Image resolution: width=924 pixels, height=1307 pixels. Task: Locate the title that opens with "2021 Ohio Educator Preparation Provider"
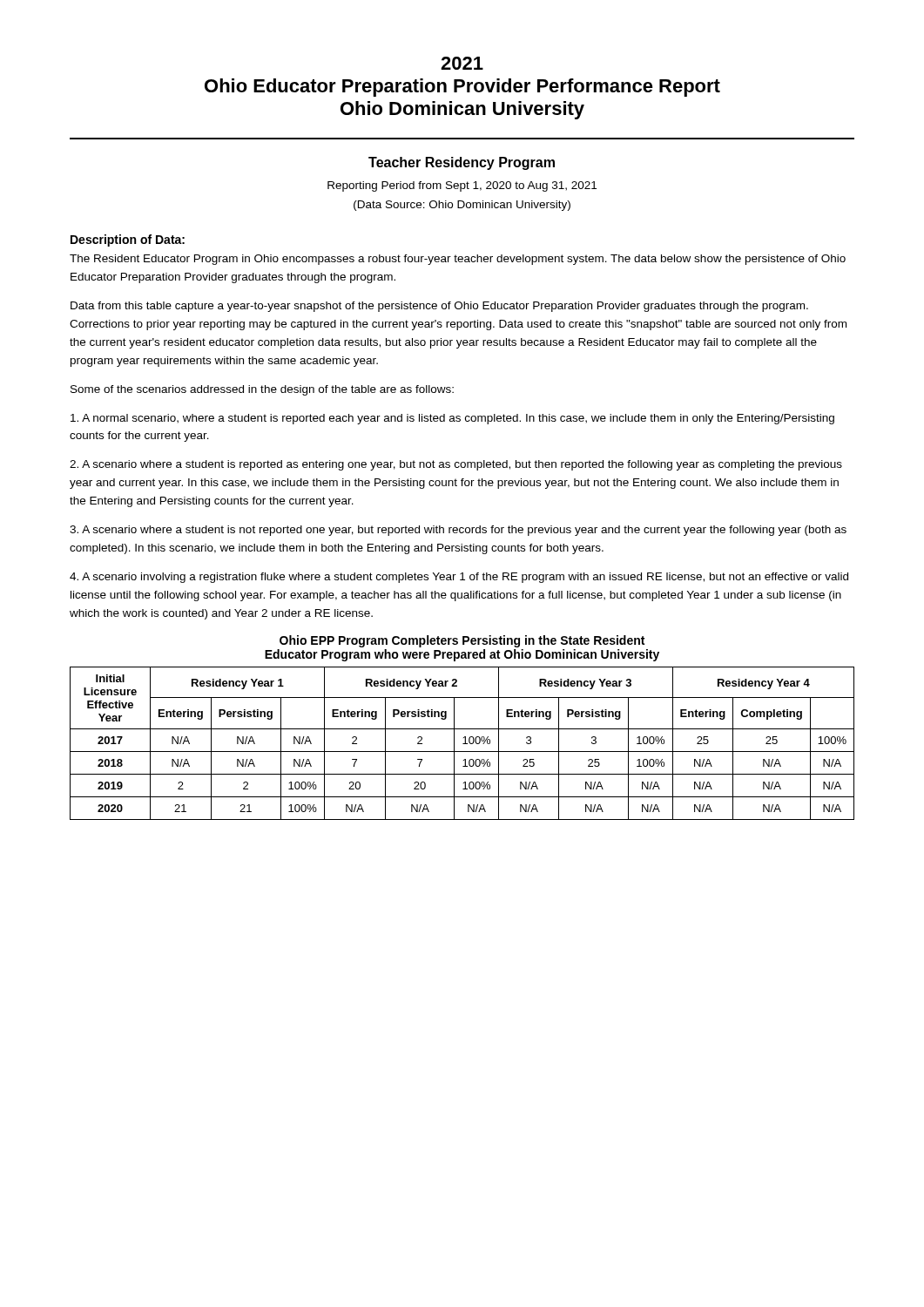click(x=462, y=86)
